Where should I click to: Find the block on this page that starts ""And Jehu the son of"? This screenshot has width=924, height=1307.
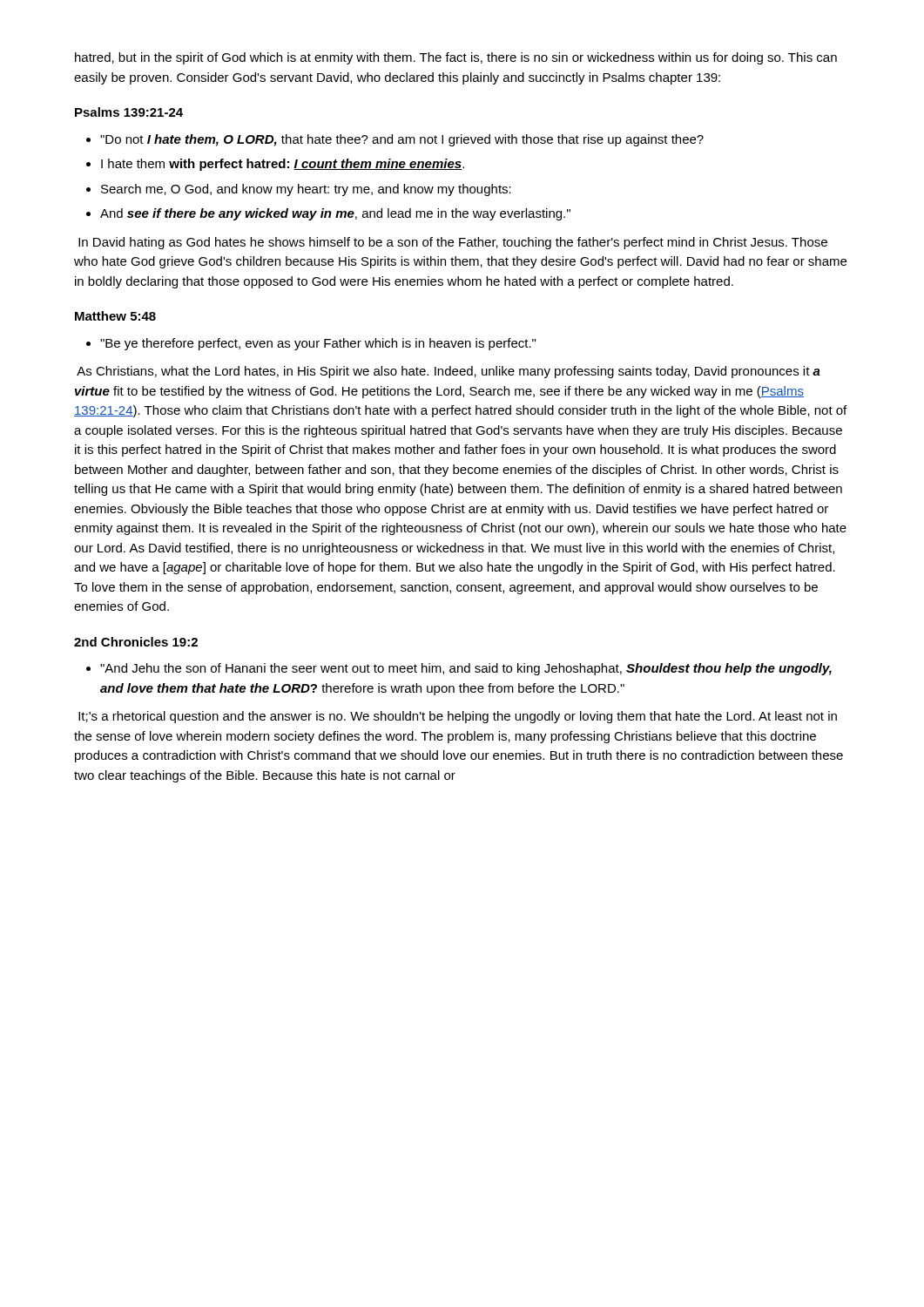(466, 678)
